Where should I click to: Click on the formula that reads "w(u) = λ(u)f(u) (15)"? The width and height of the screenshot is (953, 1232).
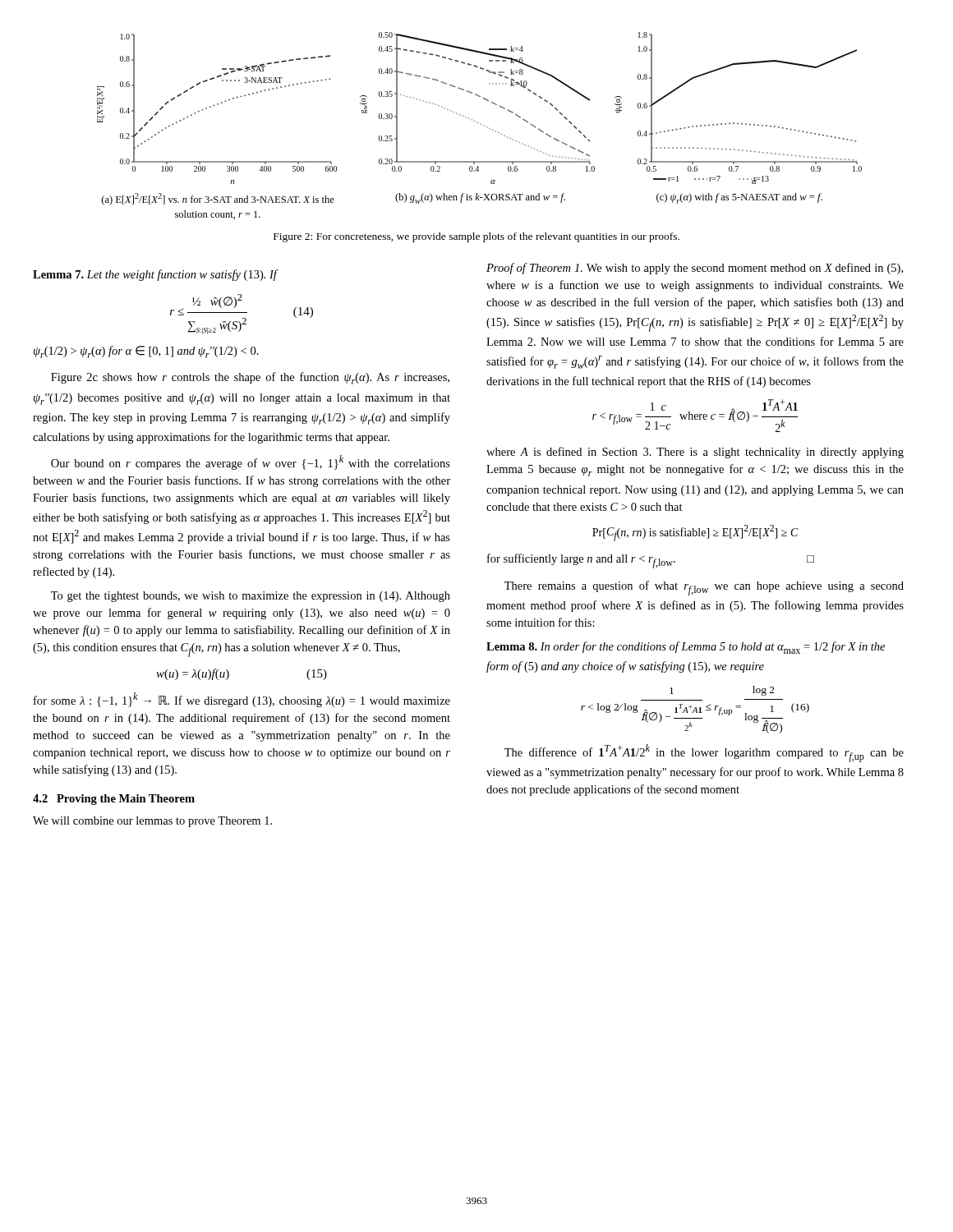click(198, 674)
